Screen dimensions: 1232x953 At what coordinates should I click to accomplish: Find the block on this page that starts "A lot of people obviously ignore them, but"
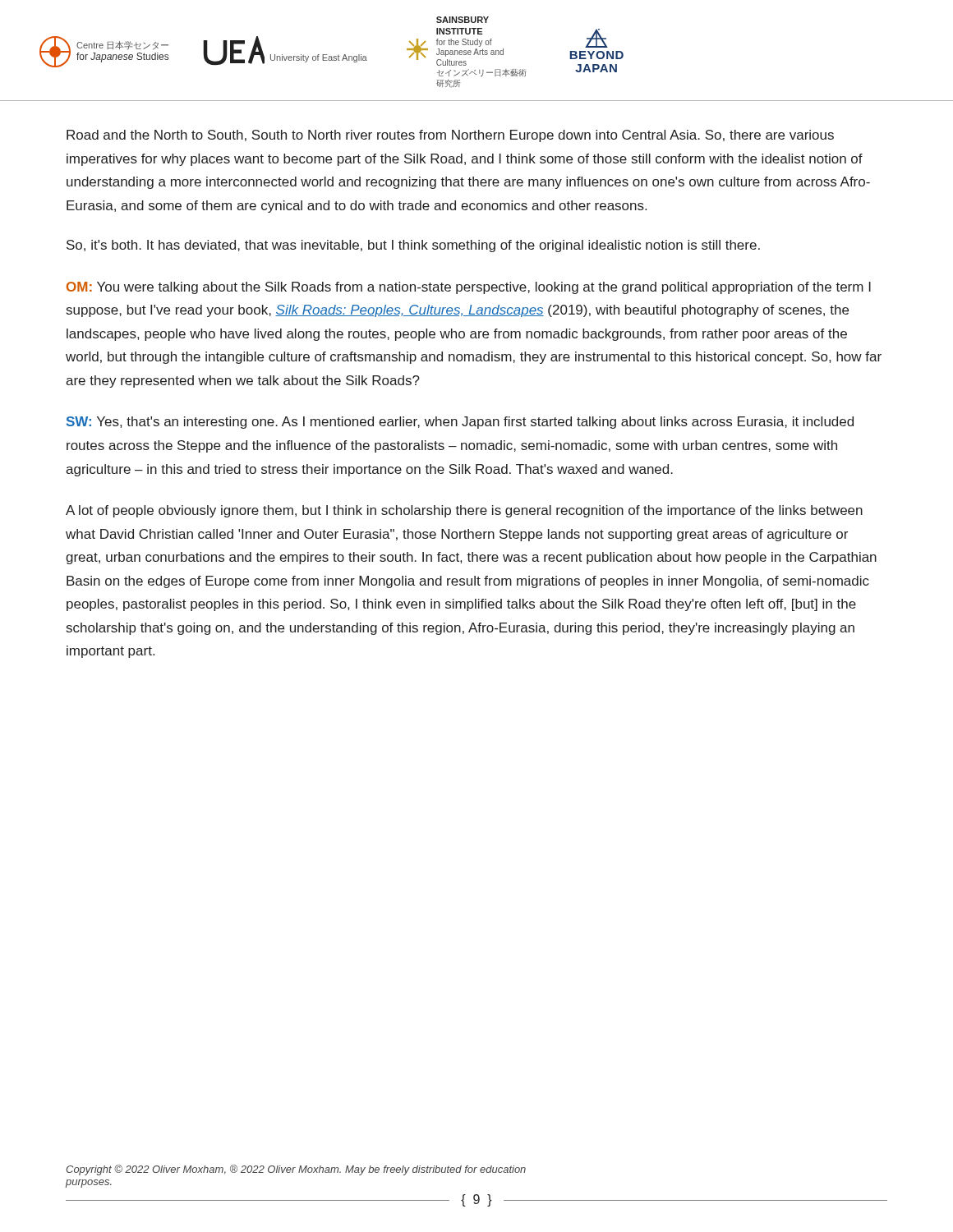[x=471, y=581]
